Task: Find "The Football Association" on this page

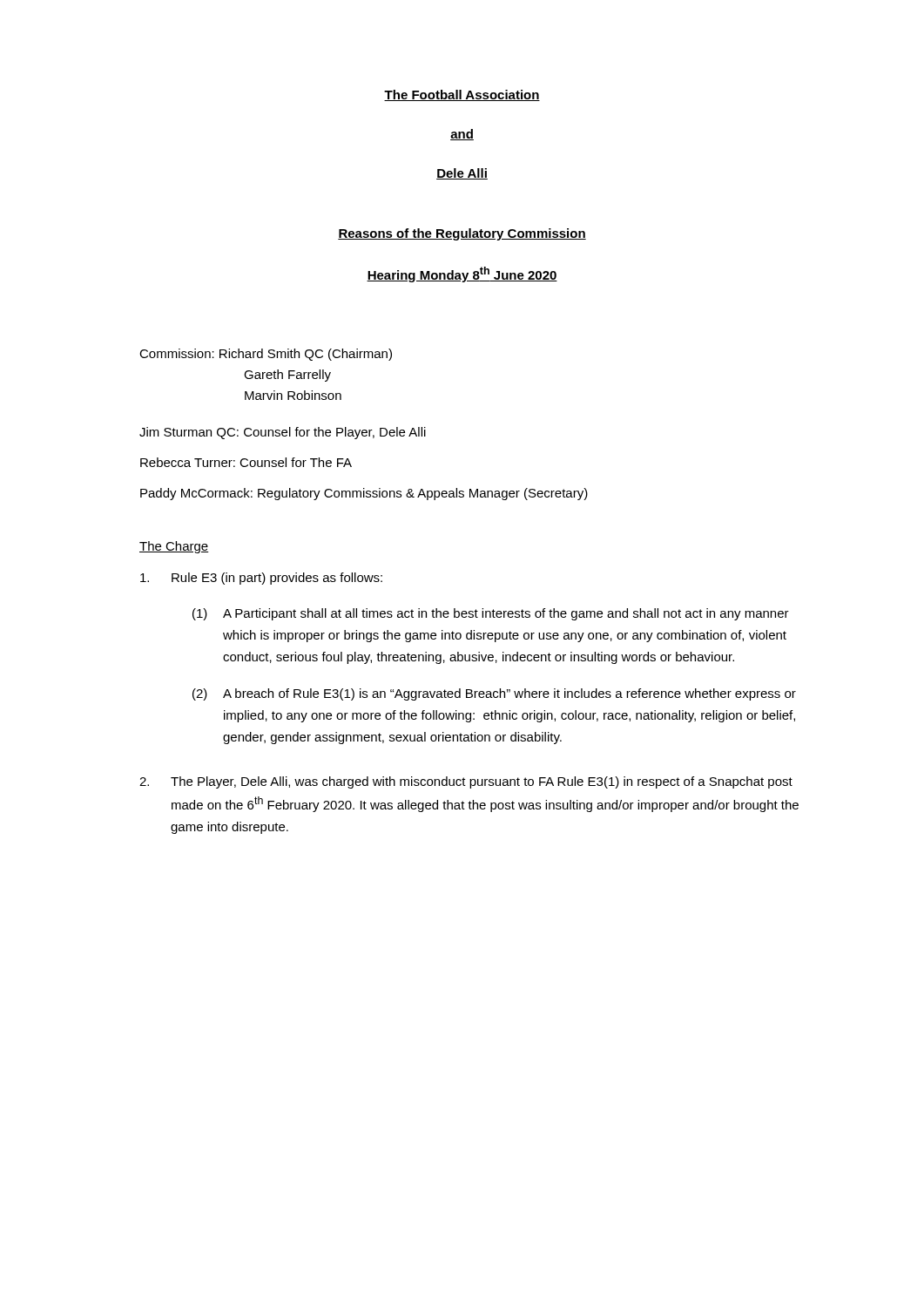Action: 462,95
